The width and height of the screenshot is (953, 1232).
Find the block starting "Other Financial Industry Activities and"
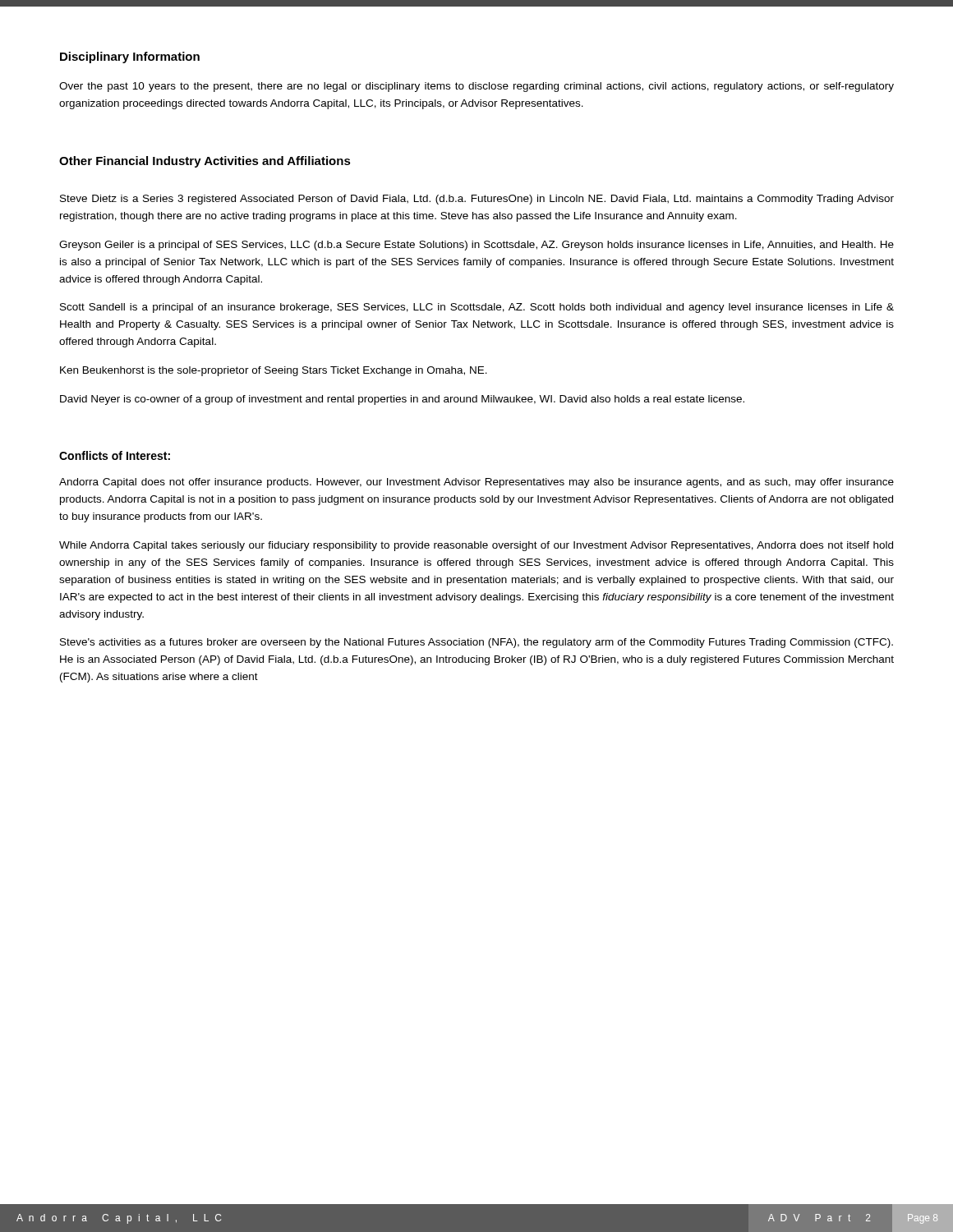click(205, 160)
